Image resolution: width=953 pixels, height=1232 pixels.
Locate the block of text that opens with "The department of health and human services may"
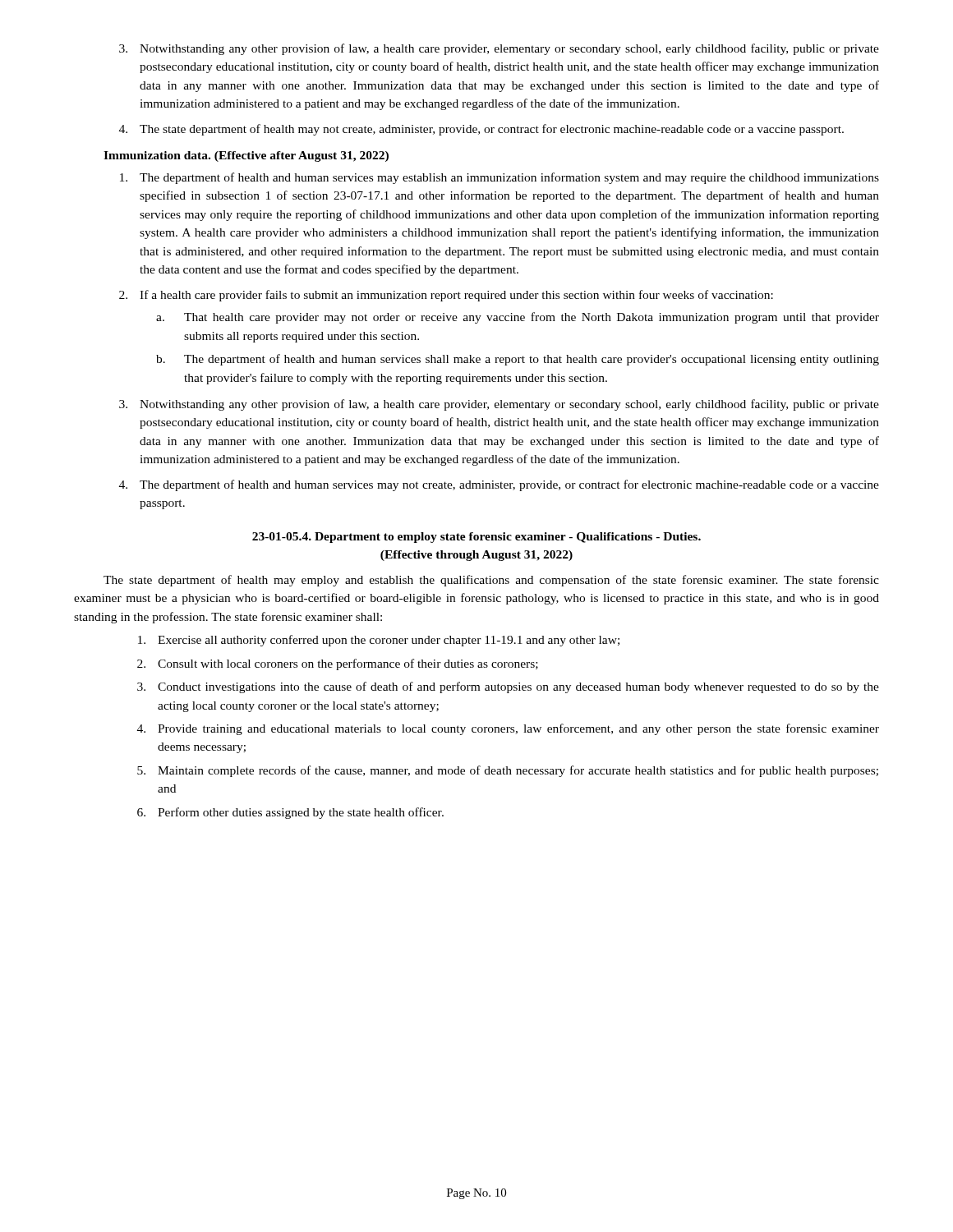coord(491,224)
